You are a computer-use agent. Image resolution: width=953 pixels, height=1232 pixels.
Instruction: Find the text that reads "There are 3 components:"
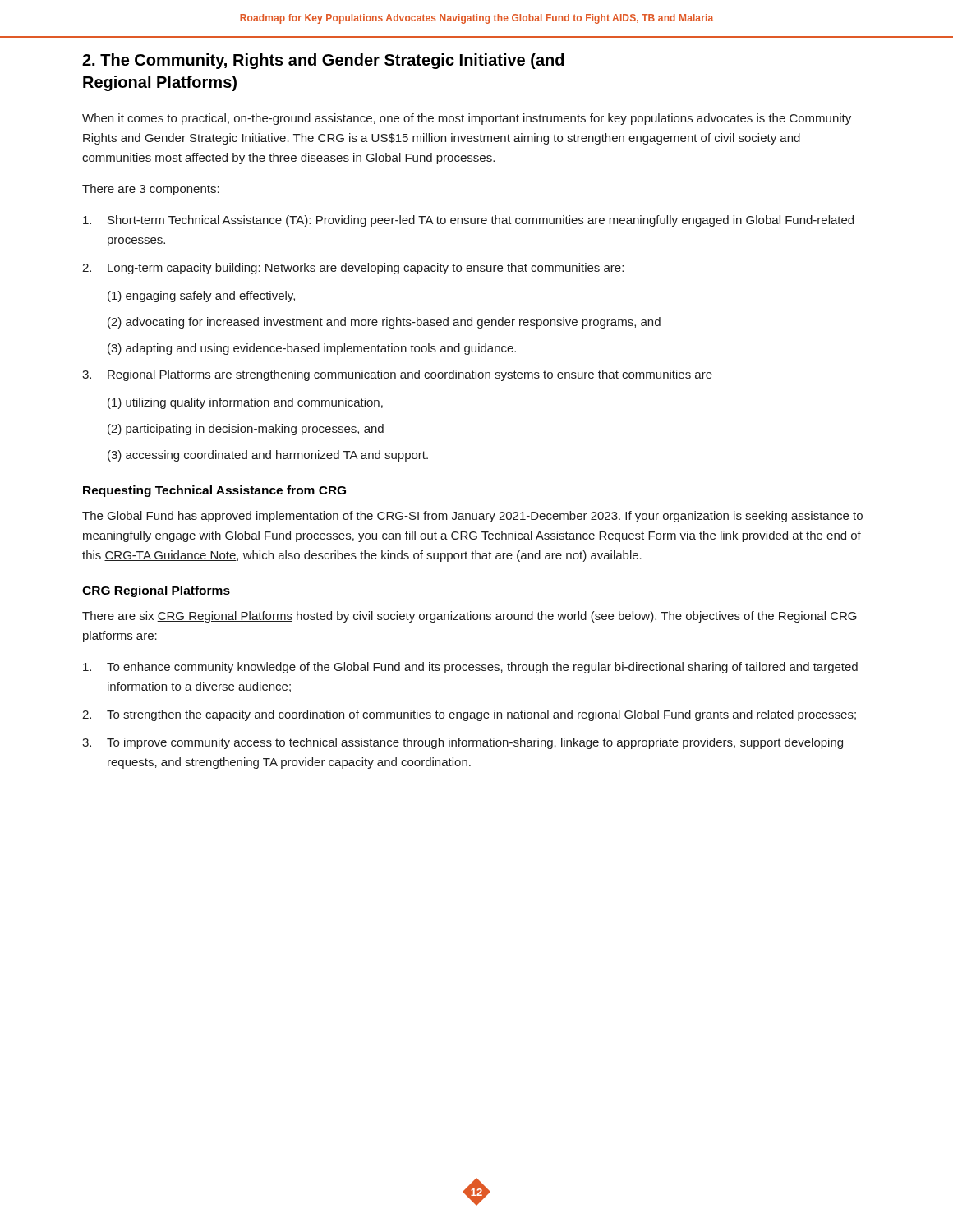[151, 190]
